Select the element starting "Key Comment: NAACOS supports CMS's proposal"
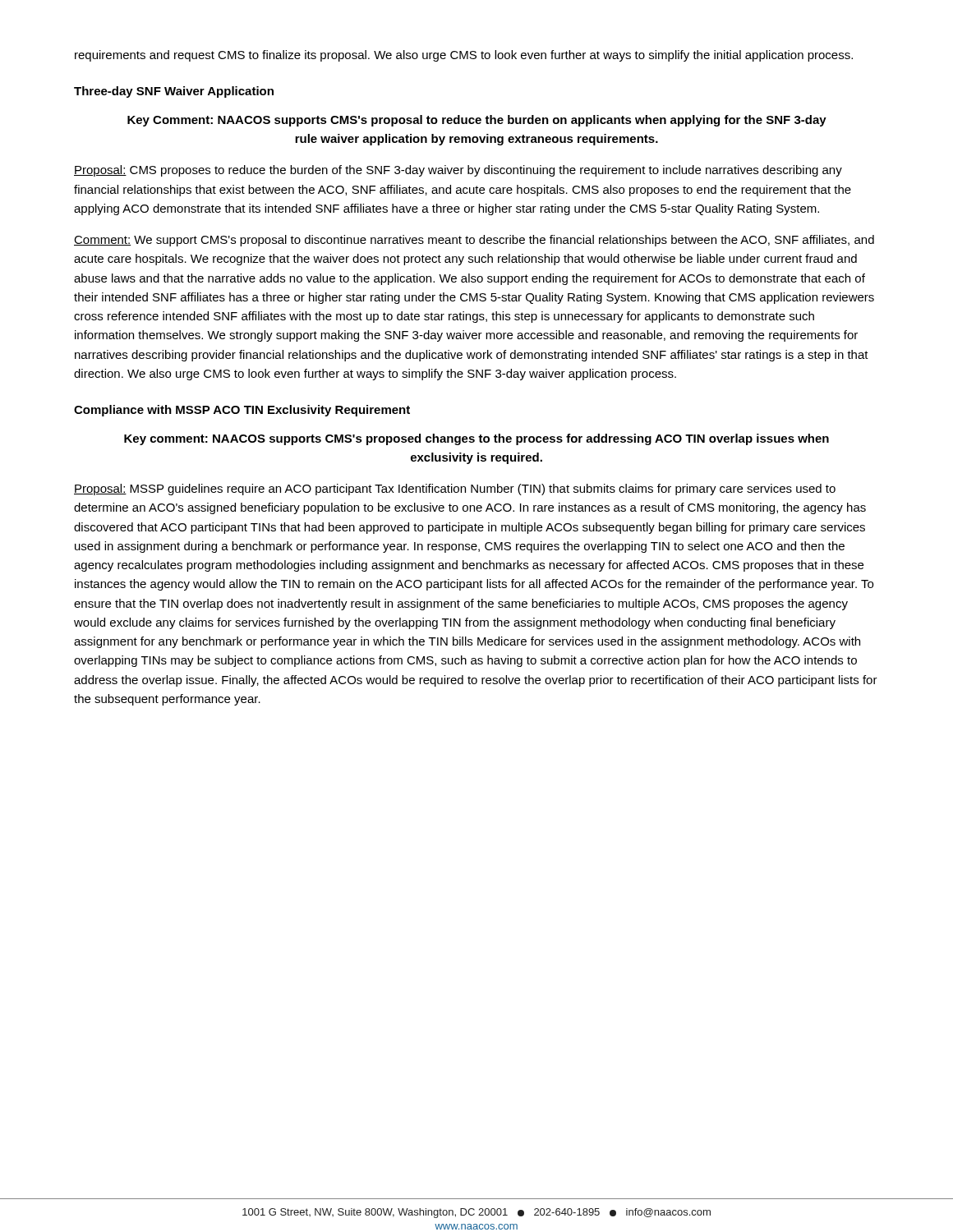Screen dimensions: 1232x953 coord(476,130)
